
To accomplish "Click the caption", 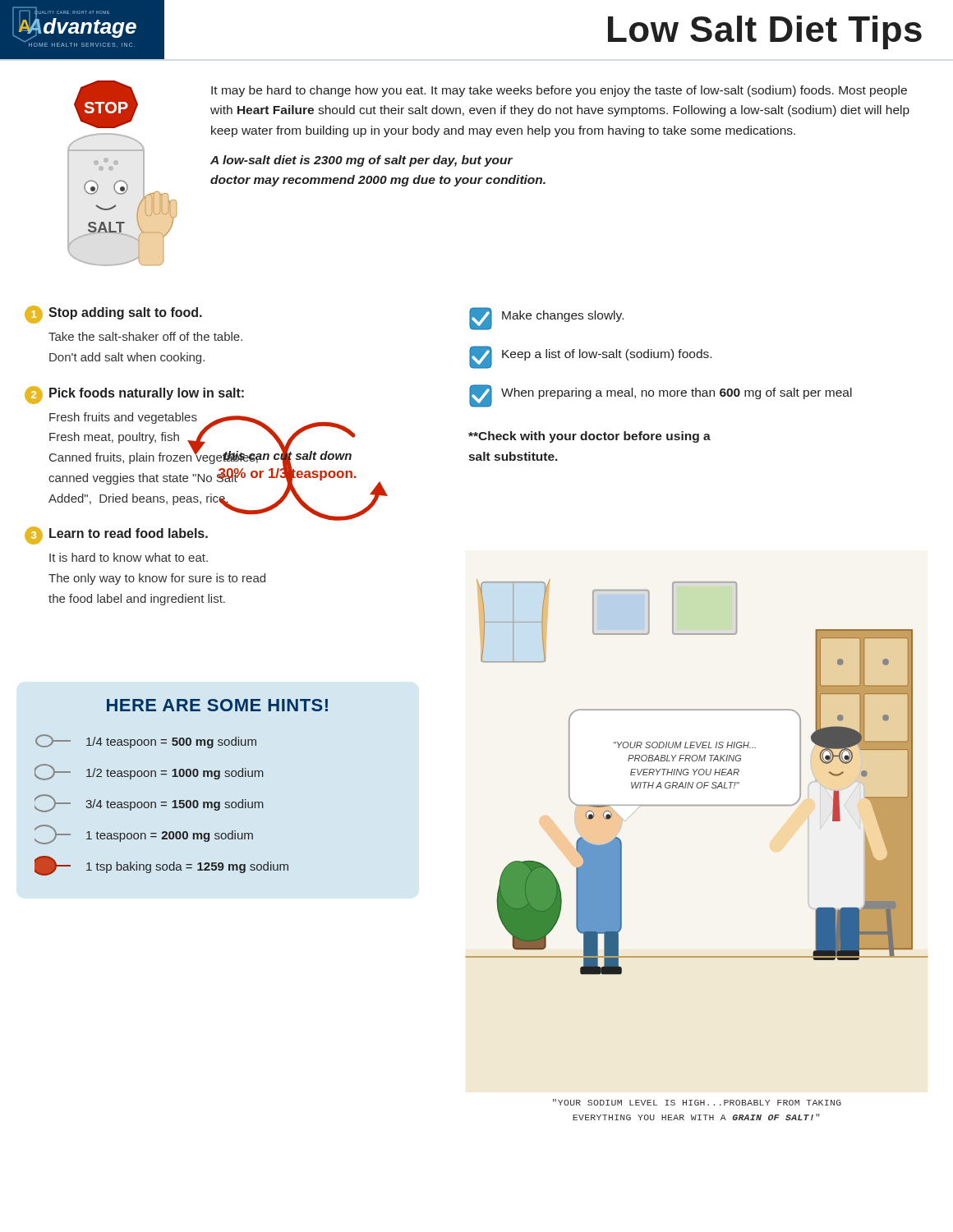I will [x=697, y=1110].
